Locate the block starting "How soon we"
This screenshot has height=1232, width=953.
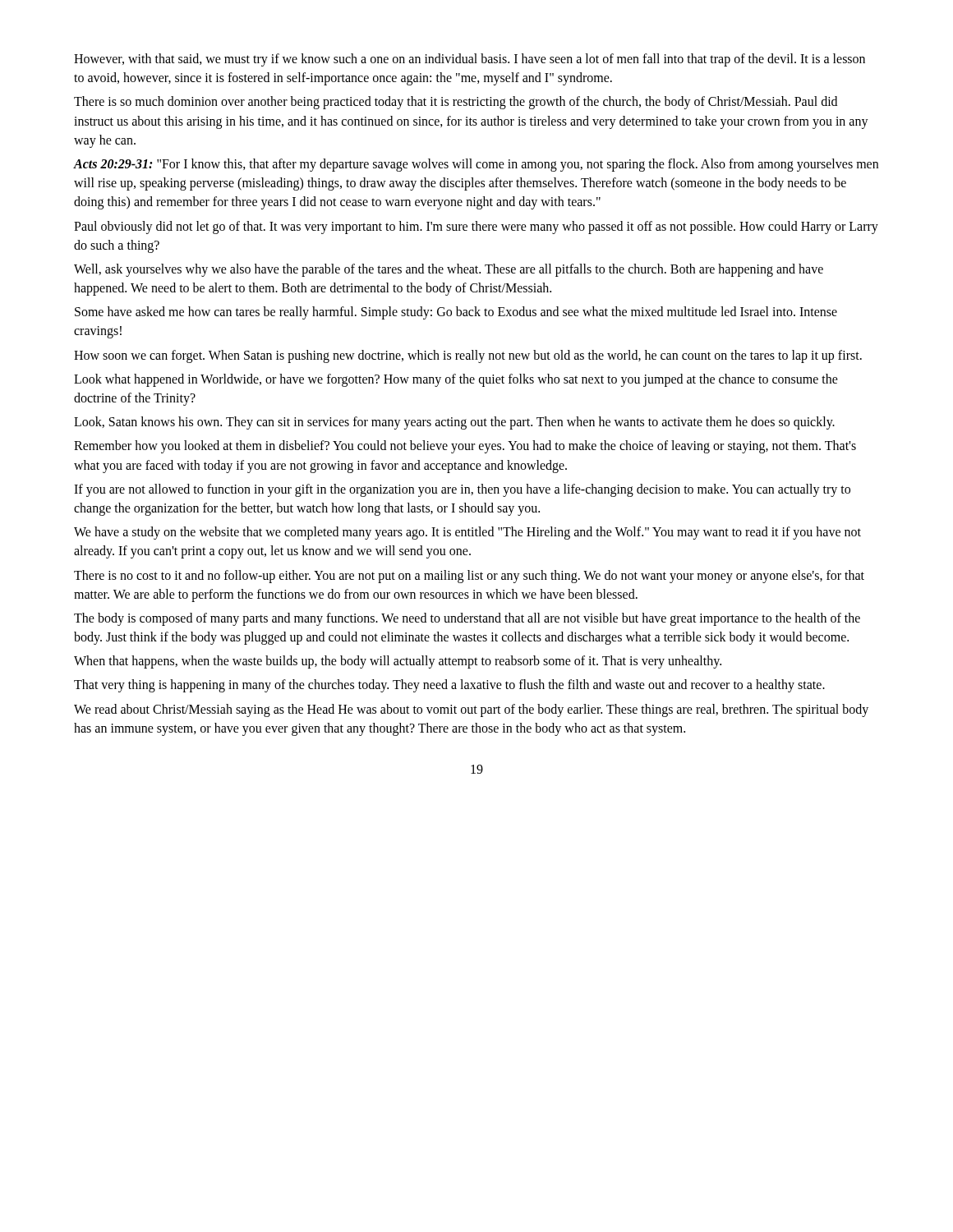tap(468, 355)
